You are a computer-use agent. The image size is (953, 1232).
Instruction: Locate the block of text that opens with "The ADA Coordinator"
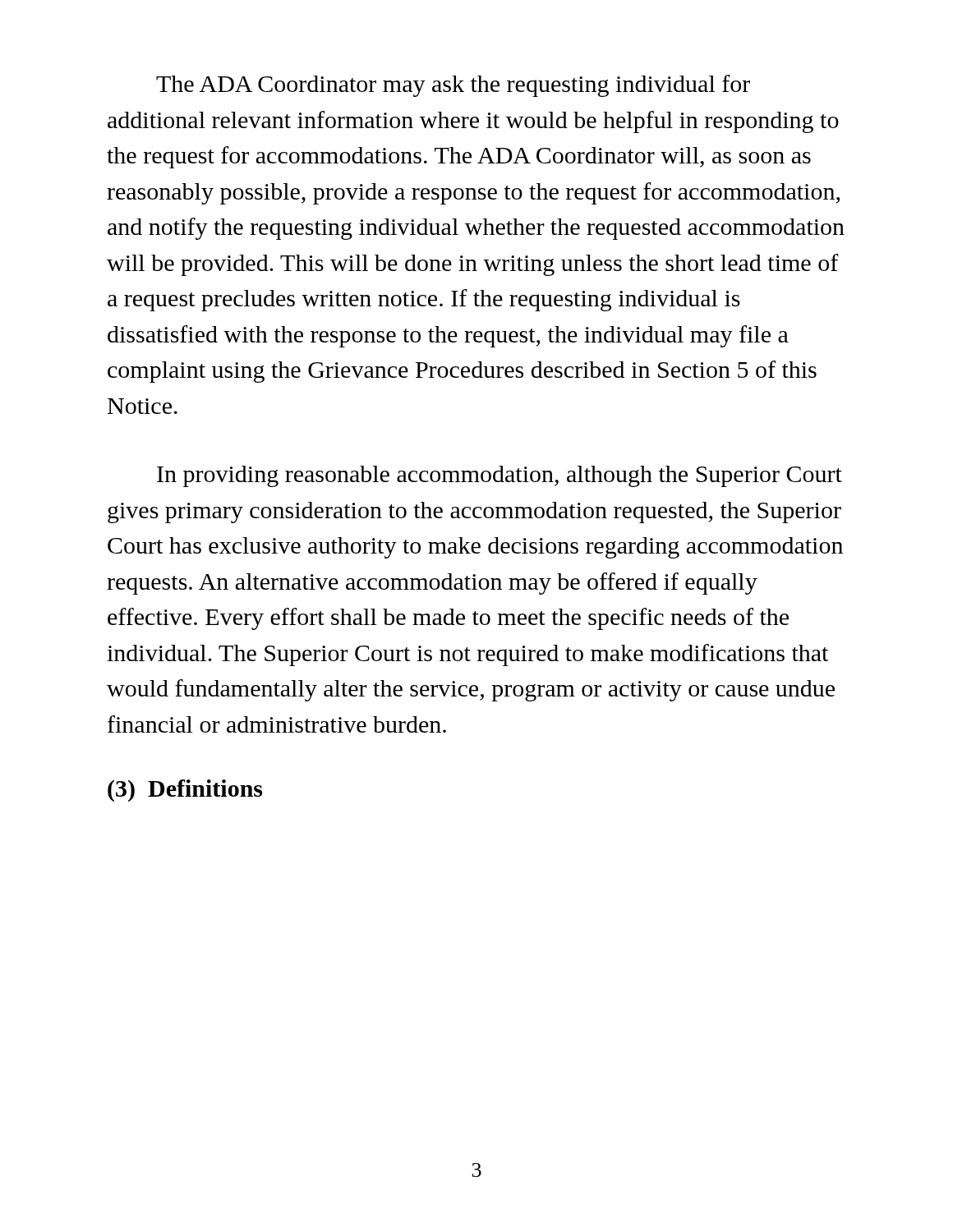(476, 244)
